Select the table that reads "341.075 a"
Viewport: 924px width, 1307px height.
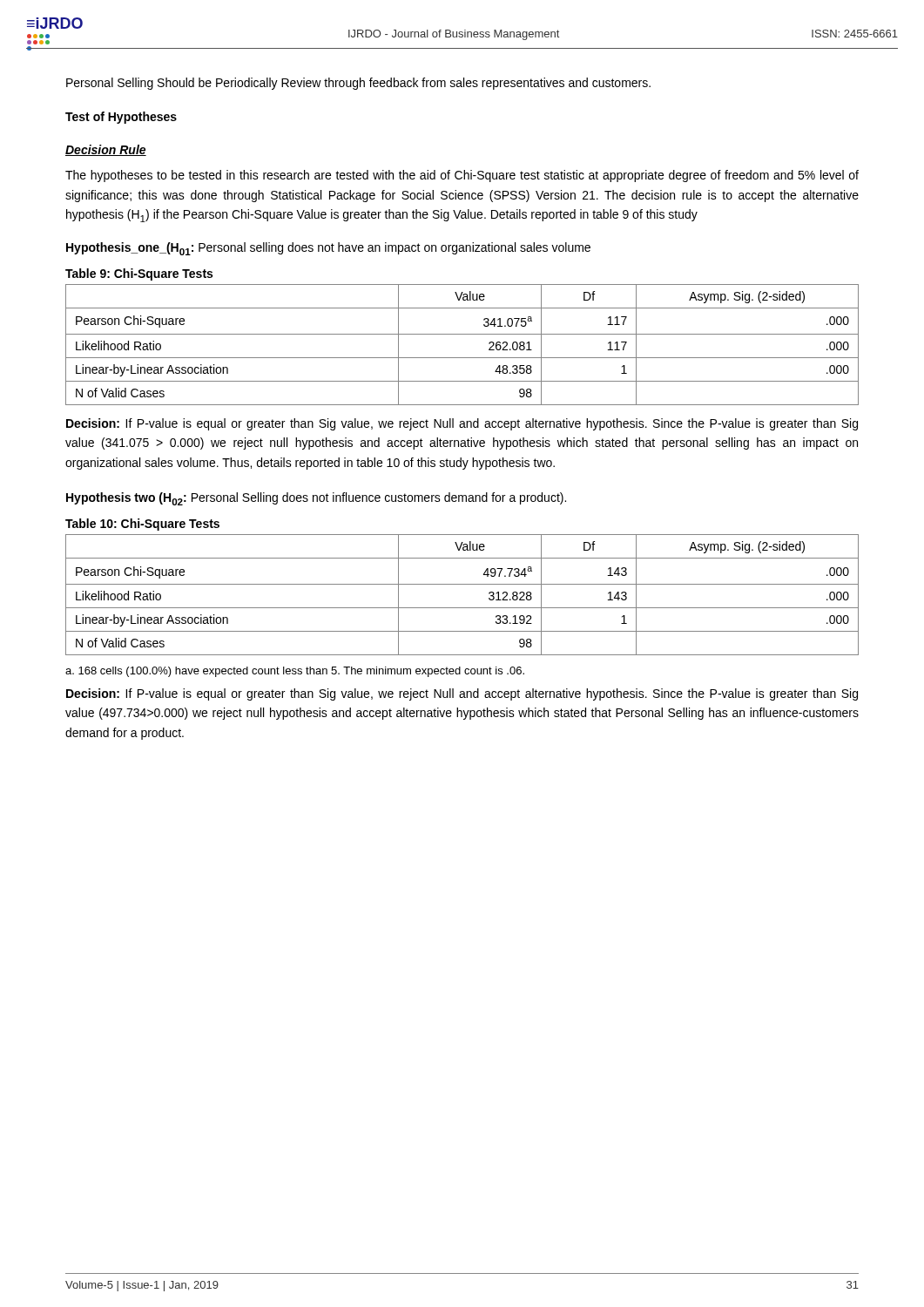click(462, 345)
